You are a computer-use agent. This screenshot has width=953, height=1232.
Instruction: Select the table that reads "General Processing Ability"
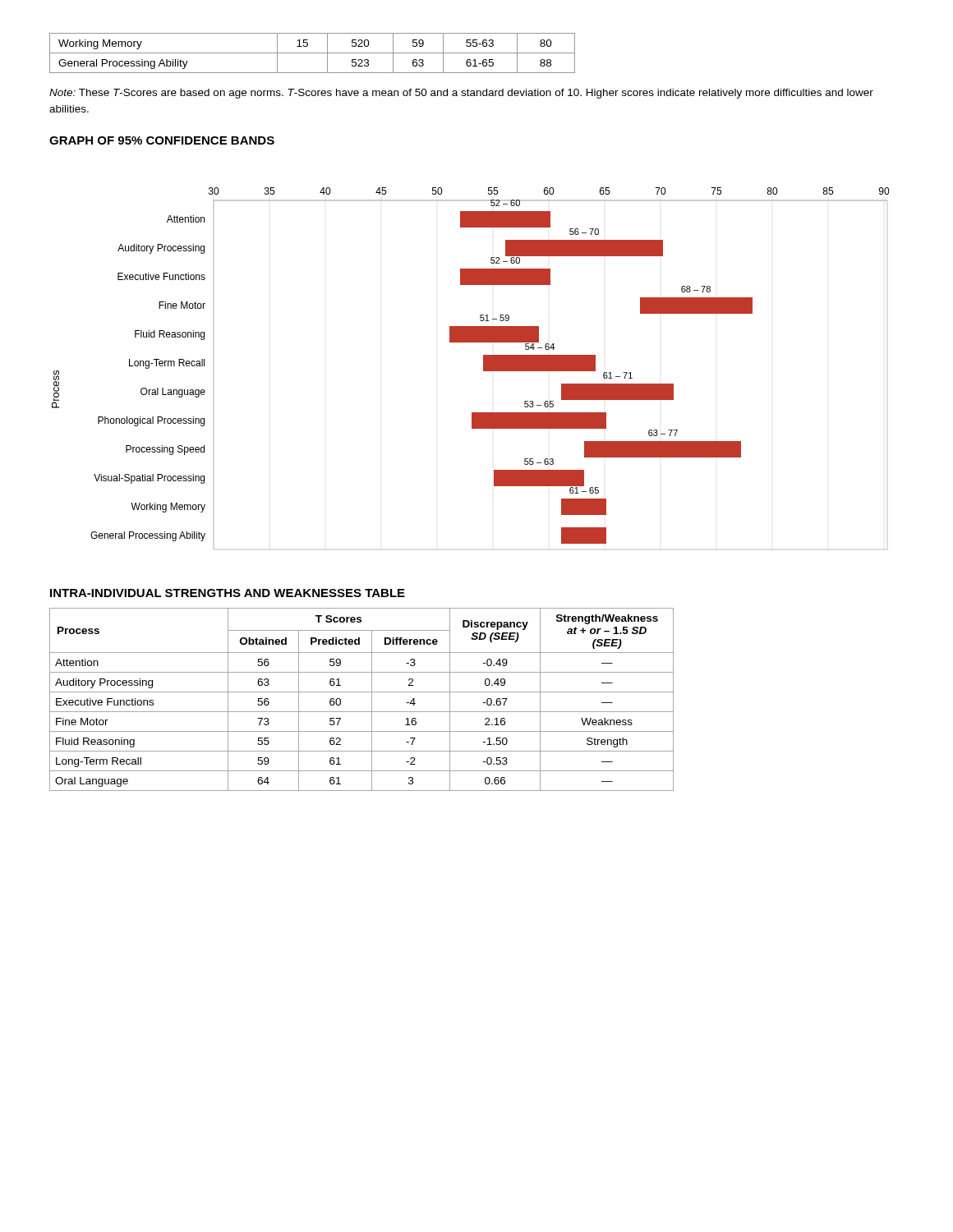(476, 53)
